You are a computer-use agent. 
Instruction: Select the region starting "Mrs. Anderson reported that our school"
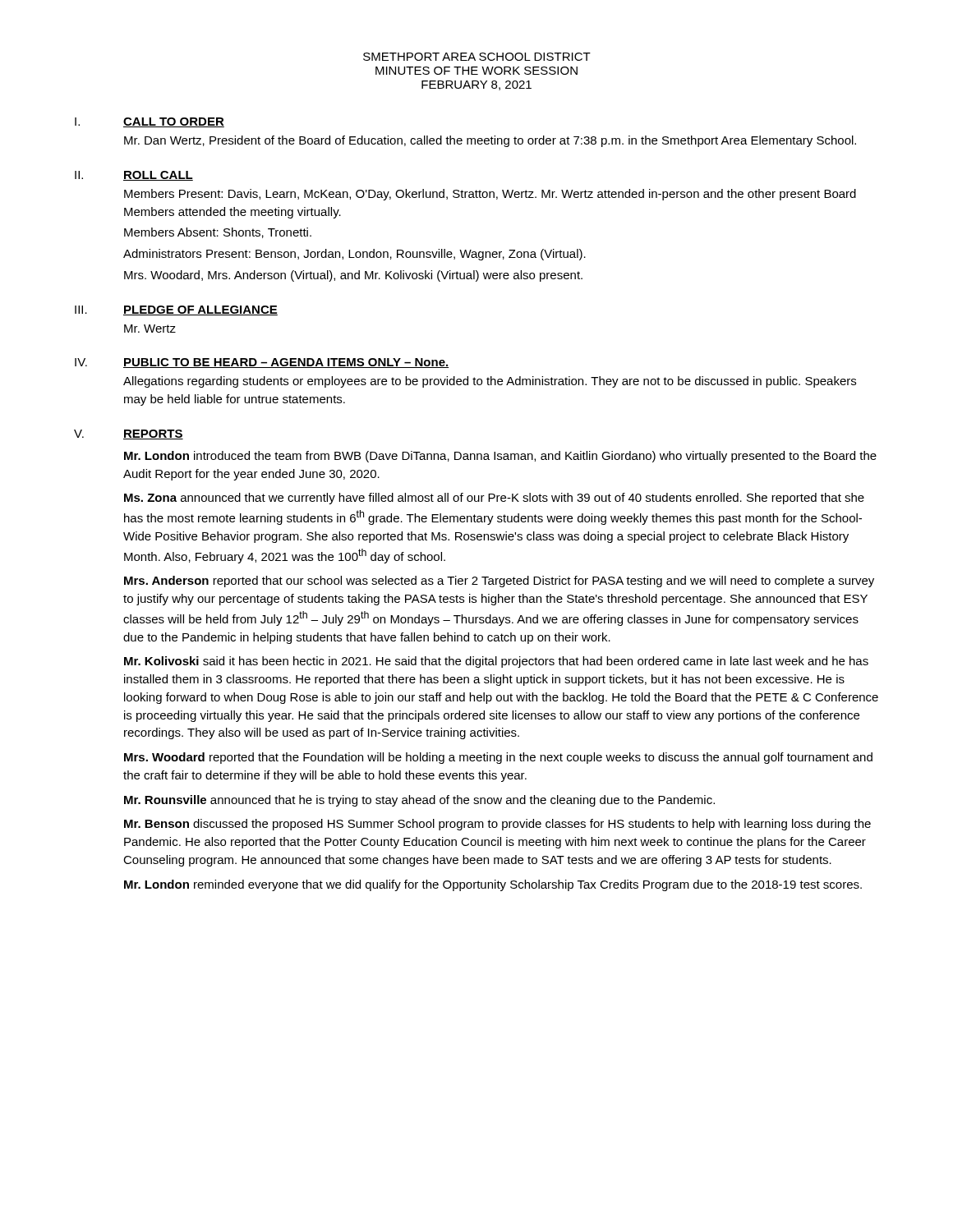(x=501, y=609)
